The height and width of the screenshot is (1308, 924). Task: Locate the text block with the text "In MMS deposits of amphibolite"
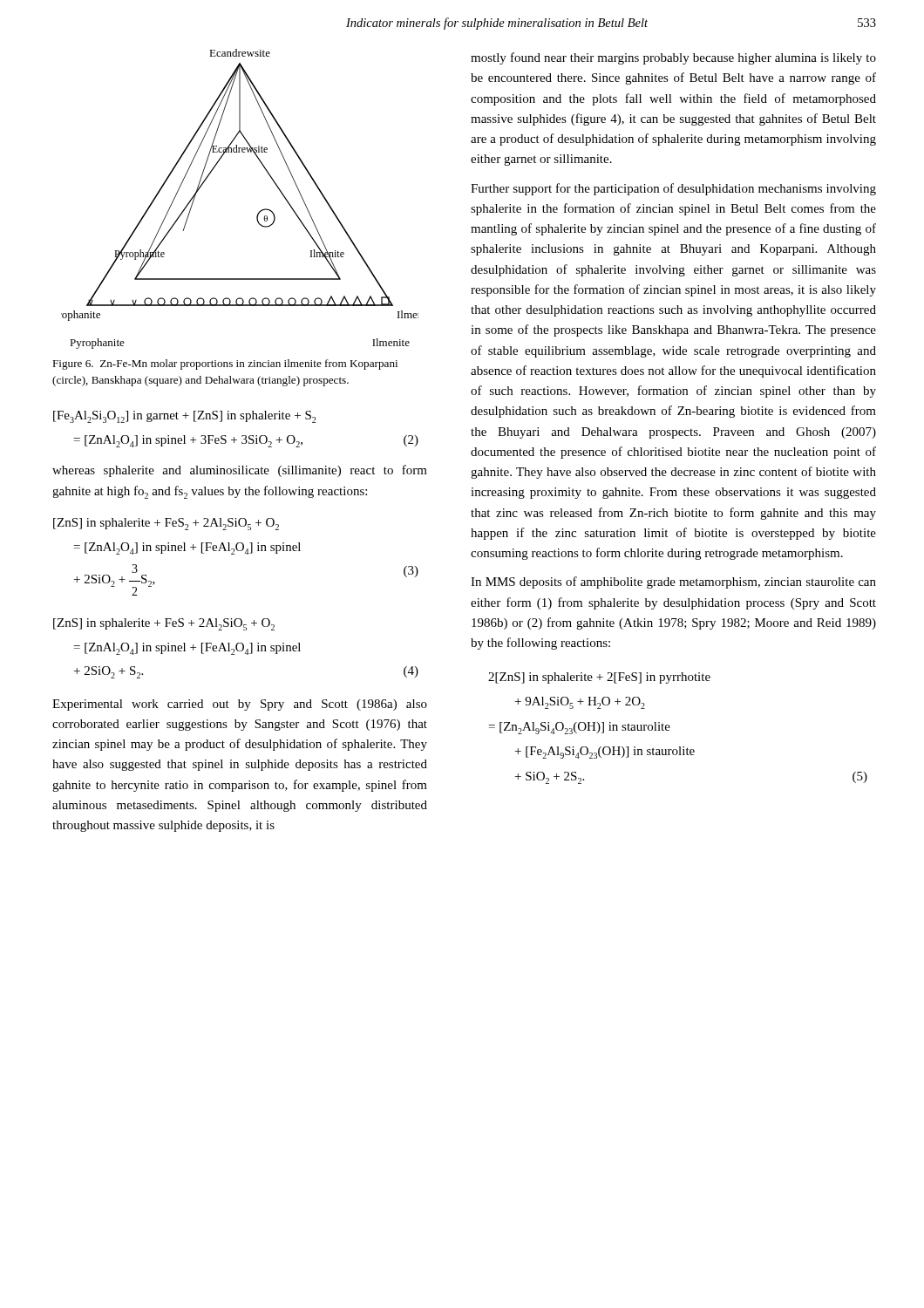coord(673,612)
